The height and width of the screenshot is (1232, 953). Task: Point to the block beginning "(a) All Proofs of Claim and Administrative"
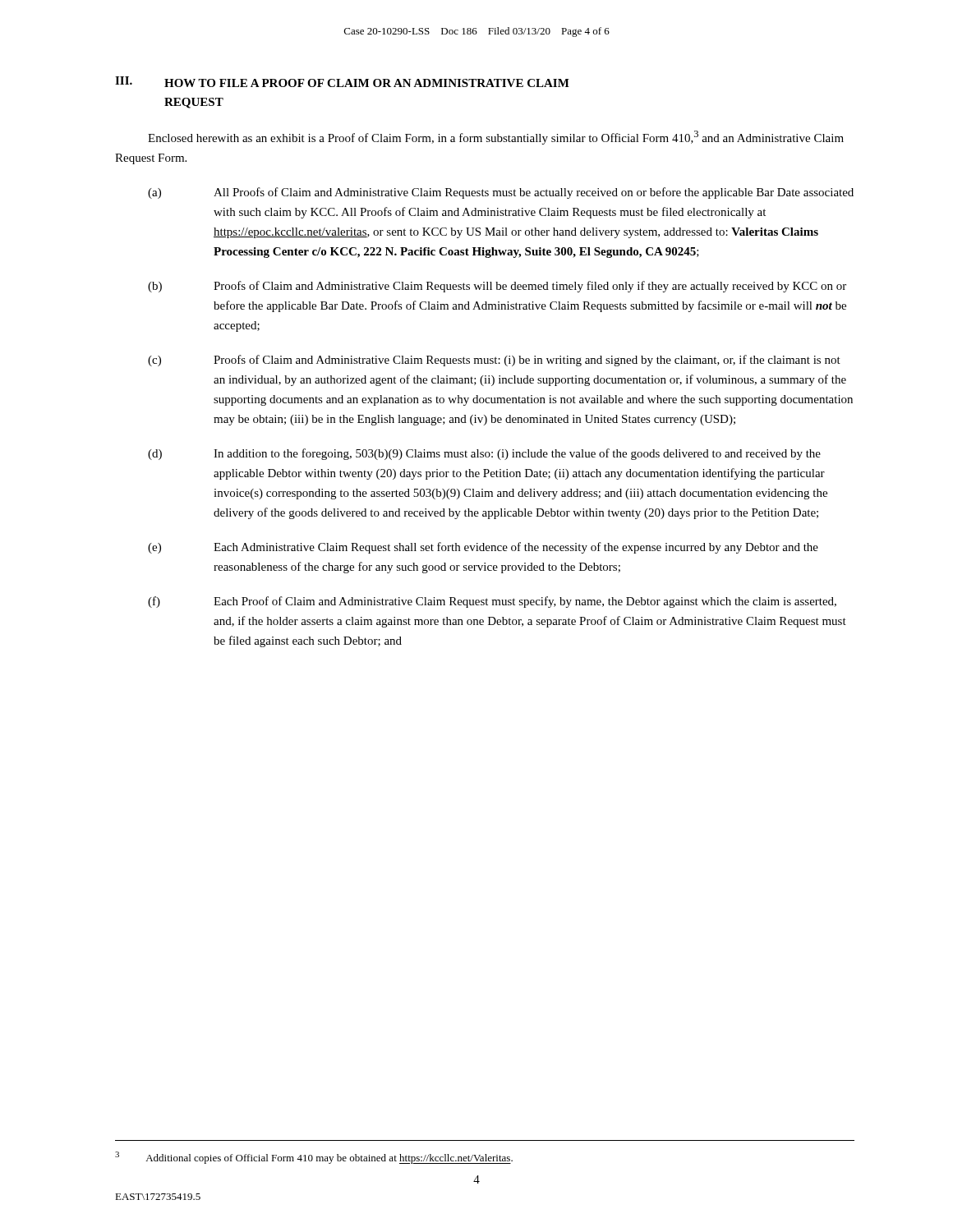485,222
